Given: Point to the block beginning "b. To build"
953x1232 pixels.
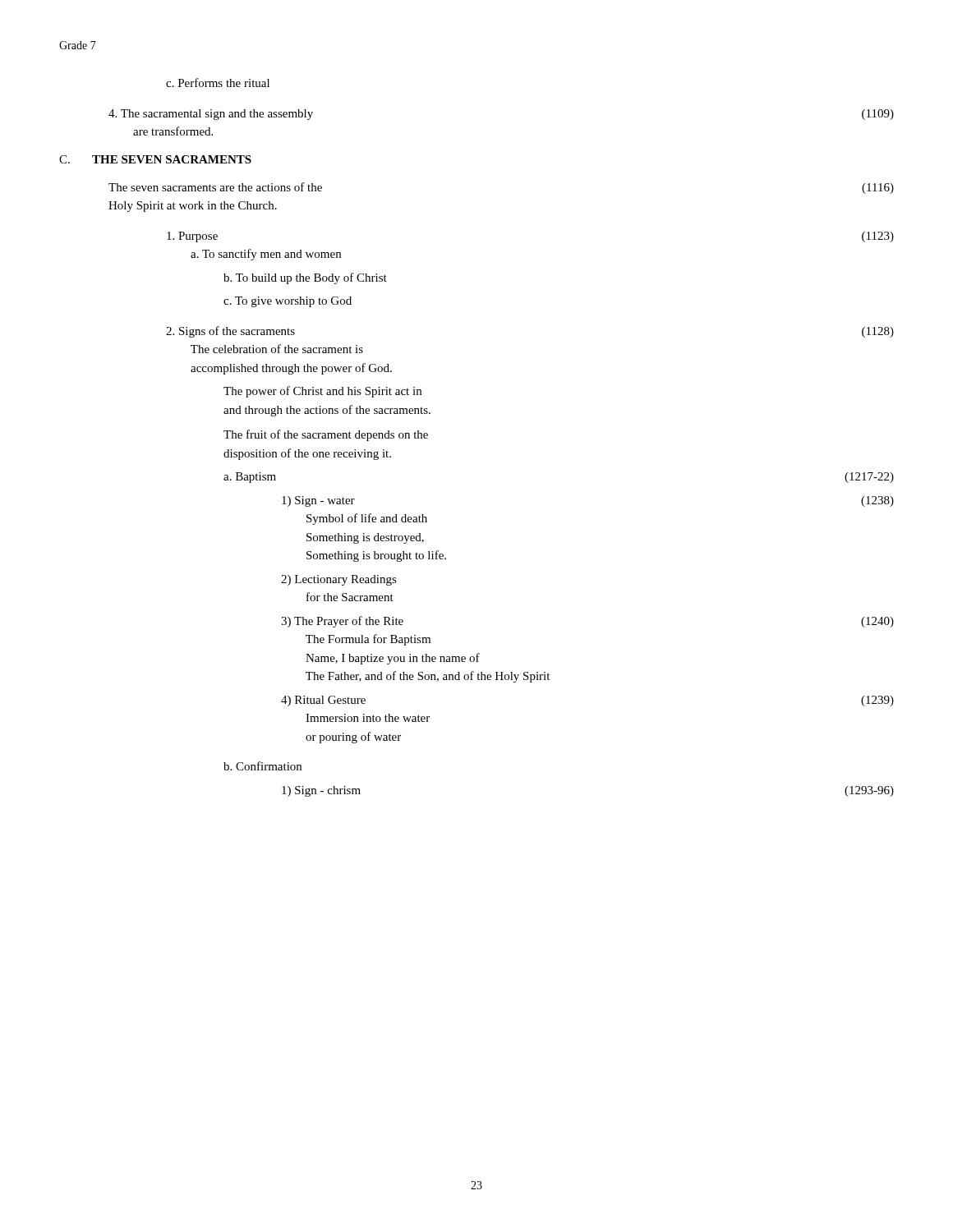Looking at the screenshot, I should click(x=305, y=278).
